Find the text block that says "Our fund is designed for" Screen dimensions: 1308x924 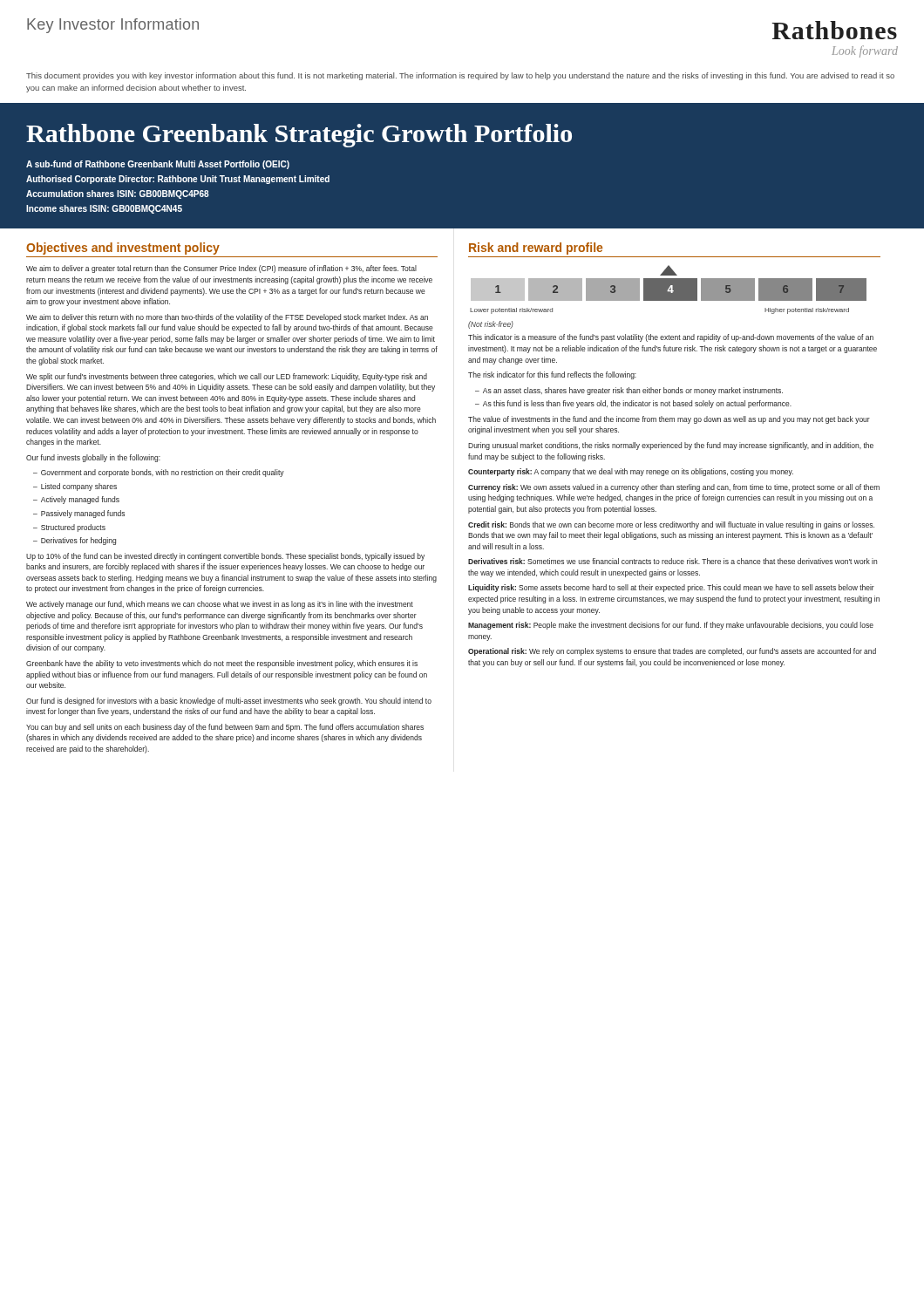[229, 706]
